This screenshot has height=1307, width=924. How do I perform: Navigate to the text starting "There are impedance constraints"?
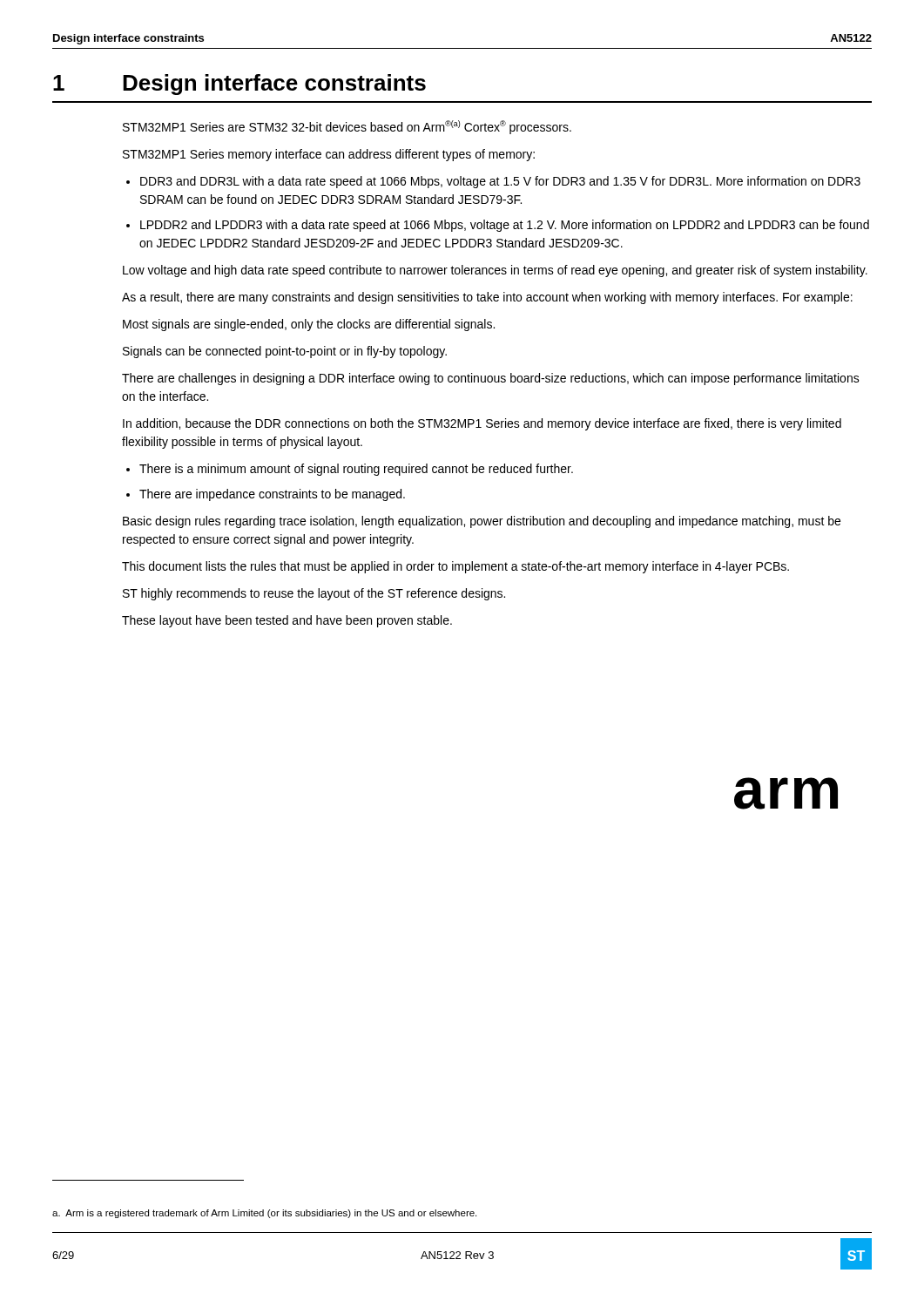point(273,494)
